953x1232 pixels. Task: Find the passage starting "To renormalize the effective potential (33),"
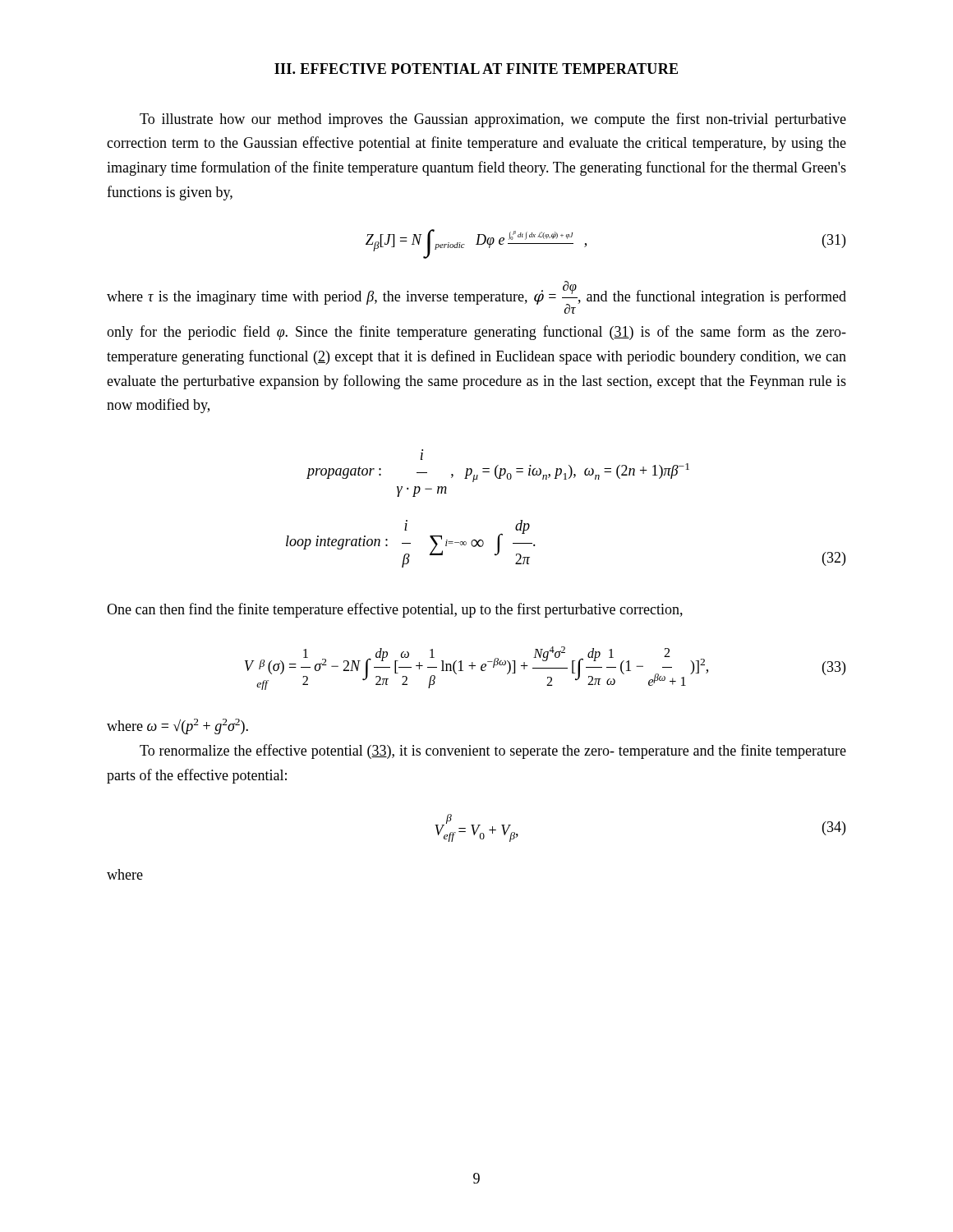click(x=476, y=763)
